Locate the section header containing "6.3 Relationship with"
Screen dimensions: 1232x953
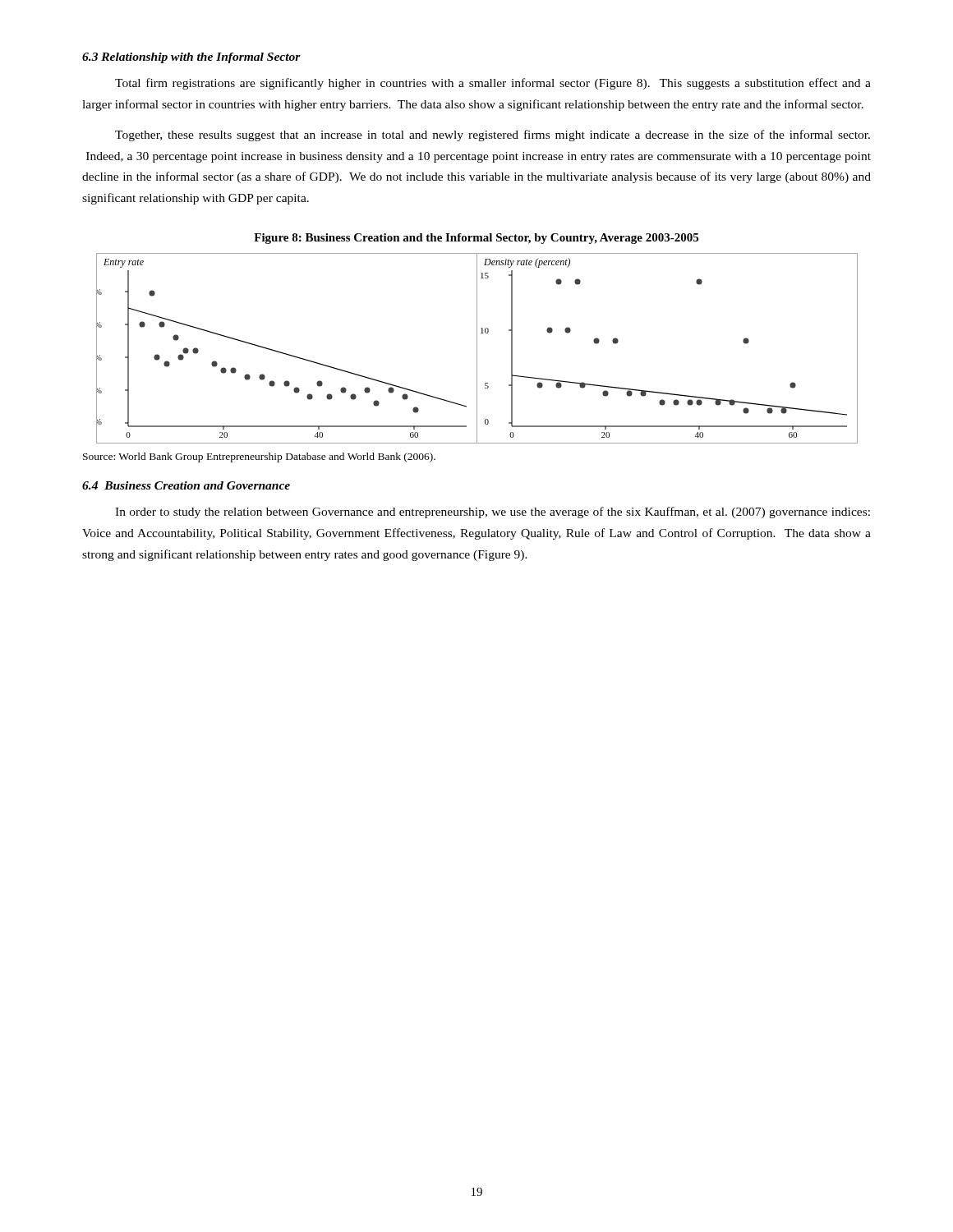(x=191, y=56)
